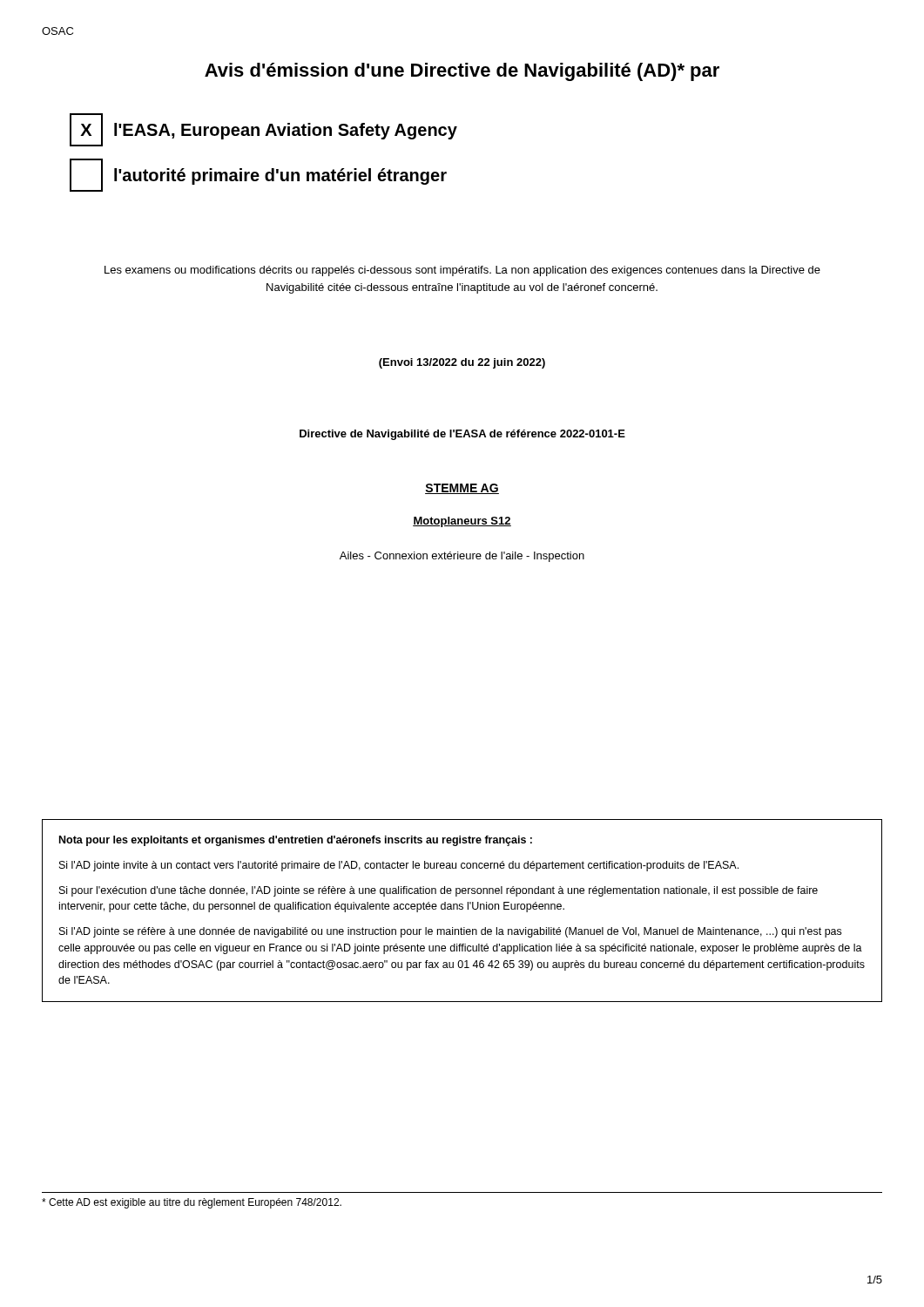Point to the block starting "Les examens ou modifications décrits ou rappelés ci-dessous"
This screenshot has width=924, height=1307.
pyautogui.click(x=462, y=278)
